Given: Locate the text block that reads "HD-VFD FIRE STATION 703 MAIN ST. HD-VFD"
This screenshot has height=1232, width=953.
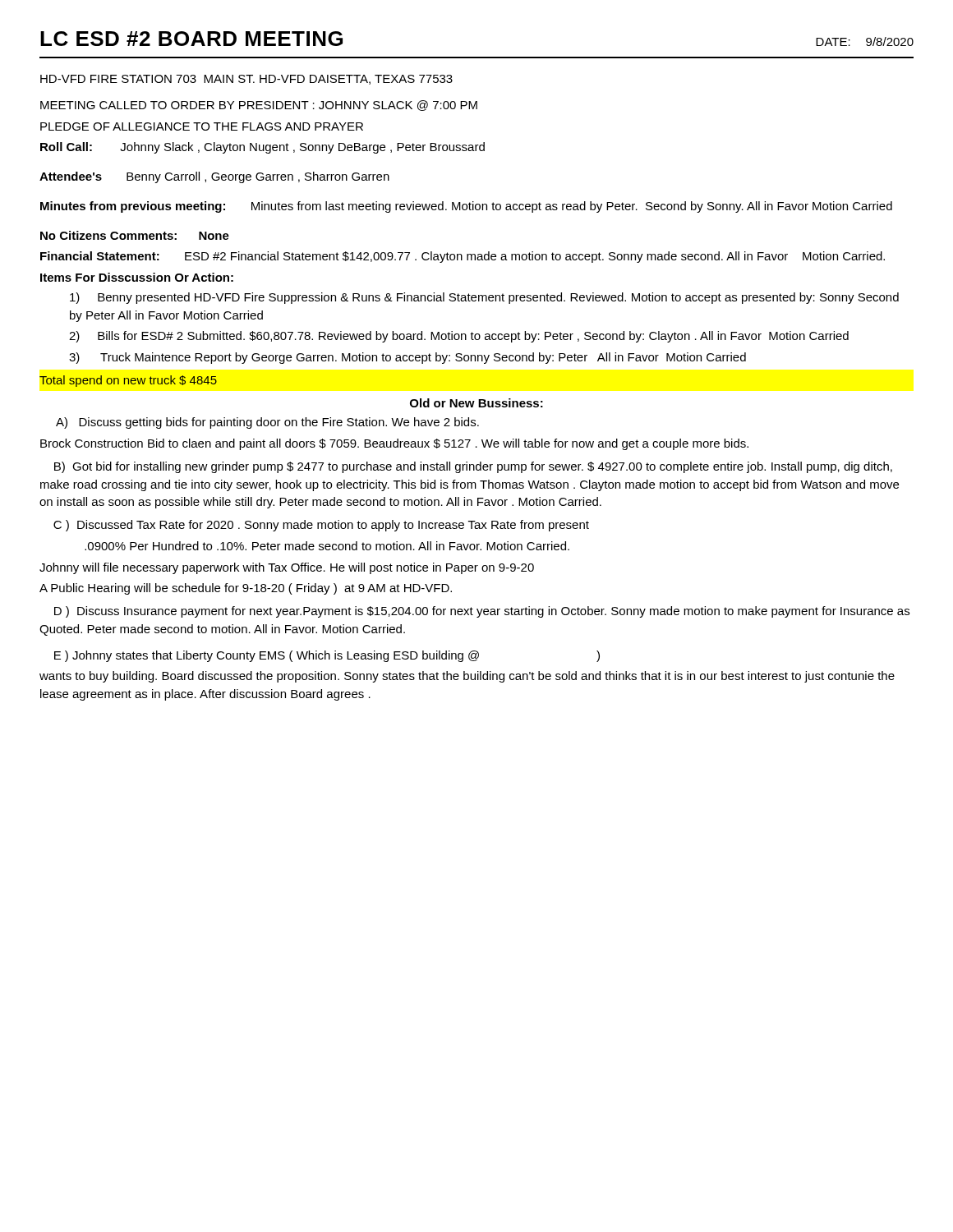Looking at the screenshot, I should coord(246,78).
